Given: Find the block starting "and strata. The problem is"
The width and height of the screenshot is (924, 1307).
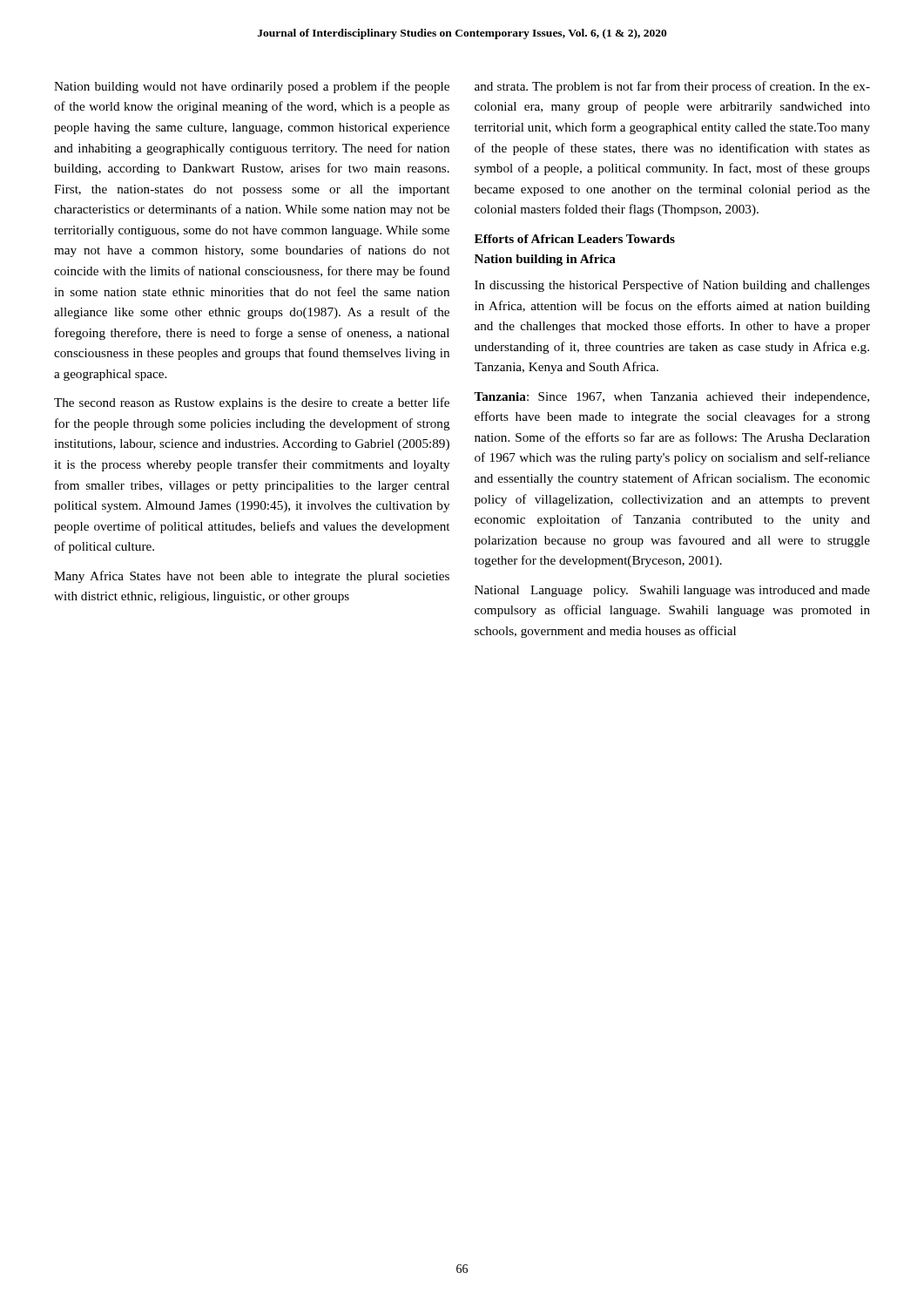Looking at the screenshot, I should (x=672, y=148).
